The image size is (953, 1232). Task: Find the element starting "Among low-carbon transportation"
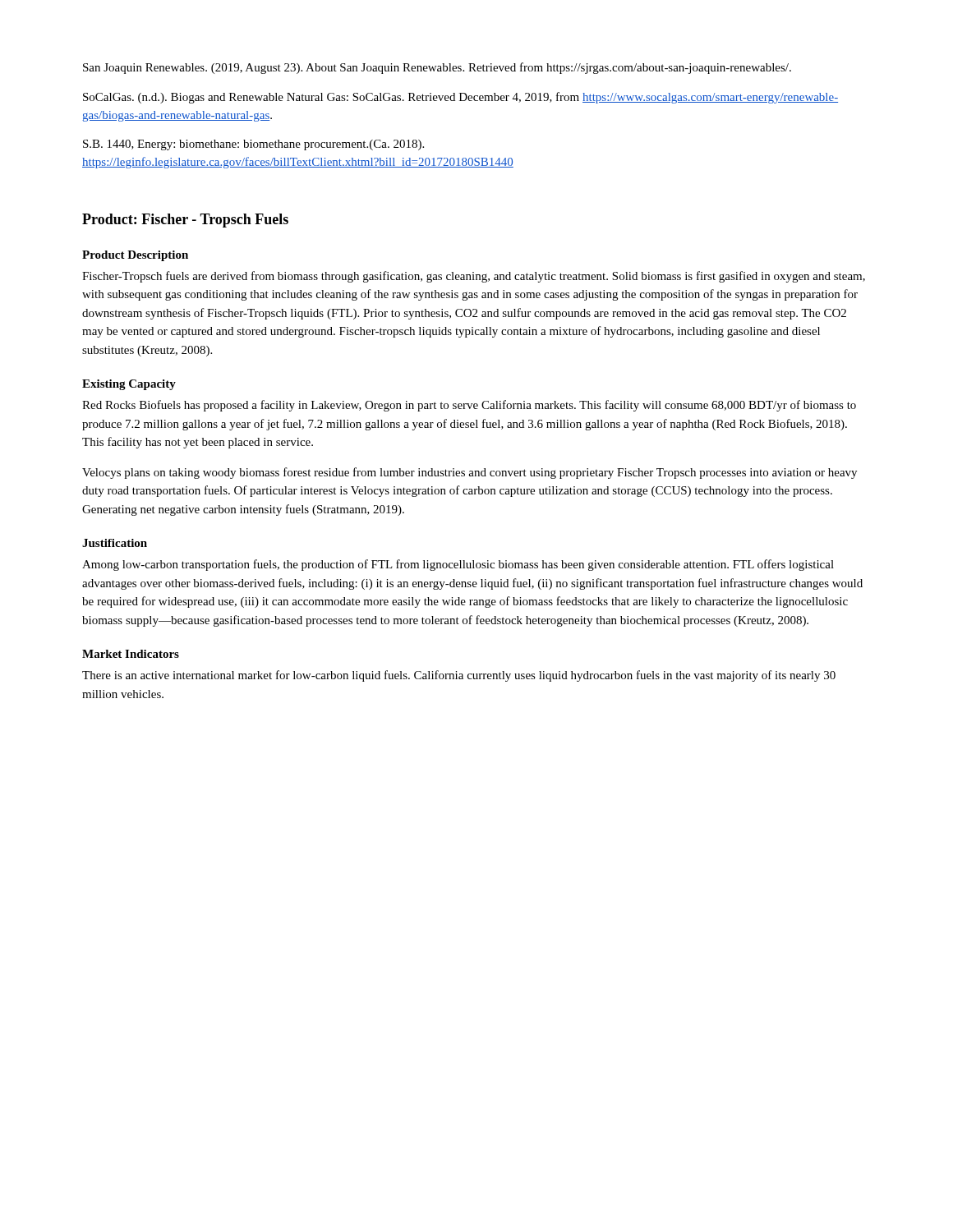[x=472, y=592]
